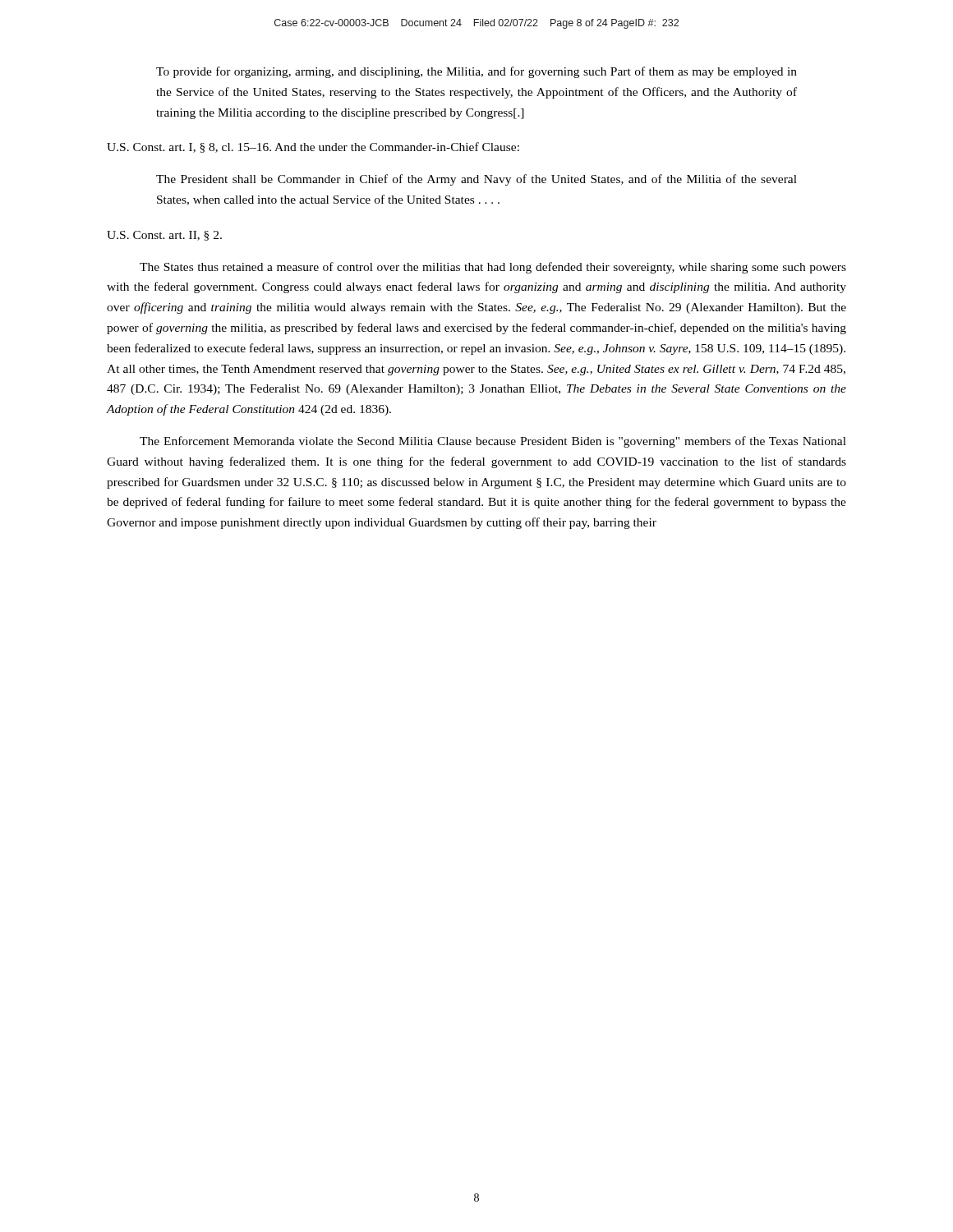Select the text starting "The President shall be Commander in"
This screenshot has width=953, height=1232.
point(476,189)
